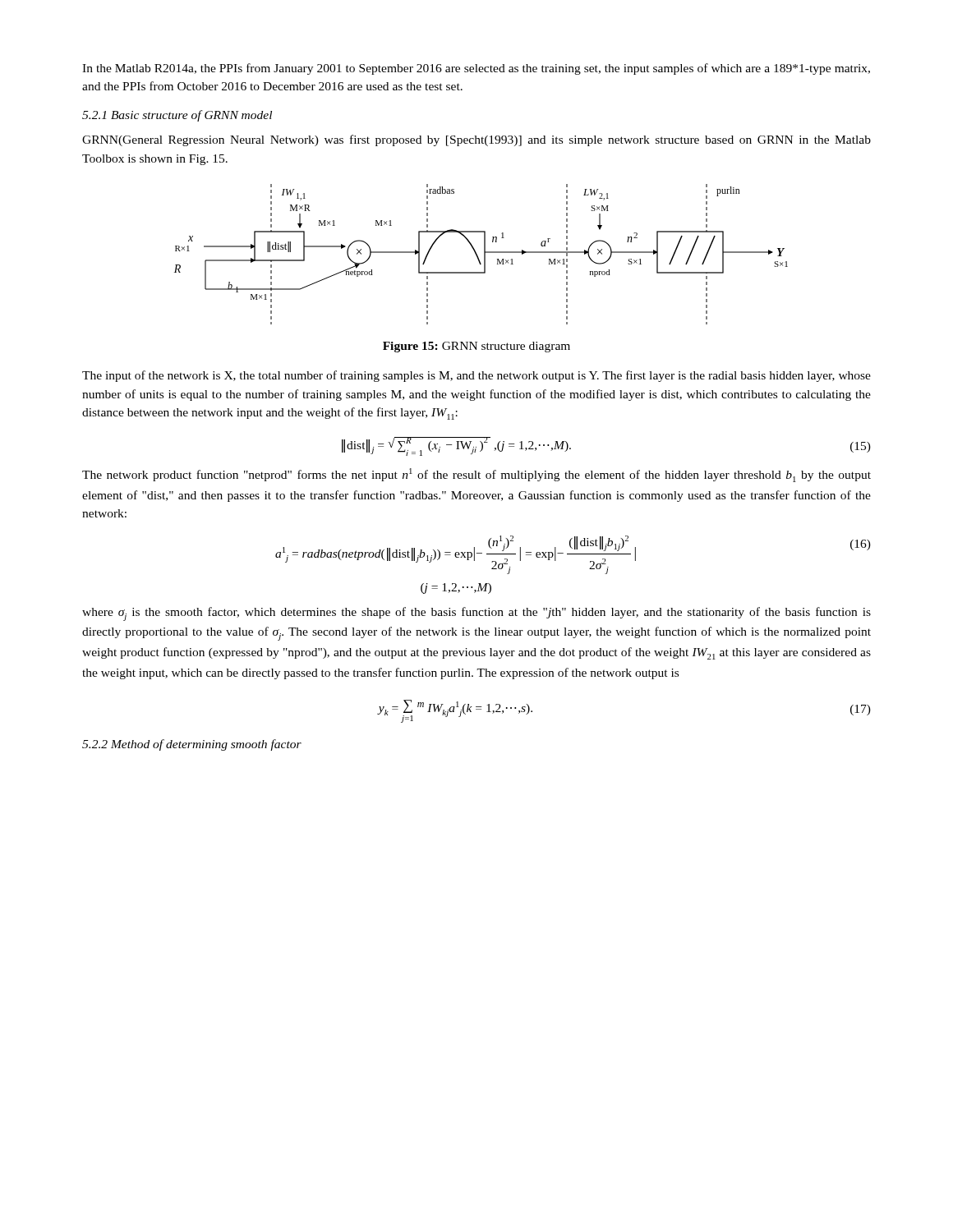
Task: Click the passage that begins "In the Matlab R2014a, the PPIs from January"
Action: (476, 77)
